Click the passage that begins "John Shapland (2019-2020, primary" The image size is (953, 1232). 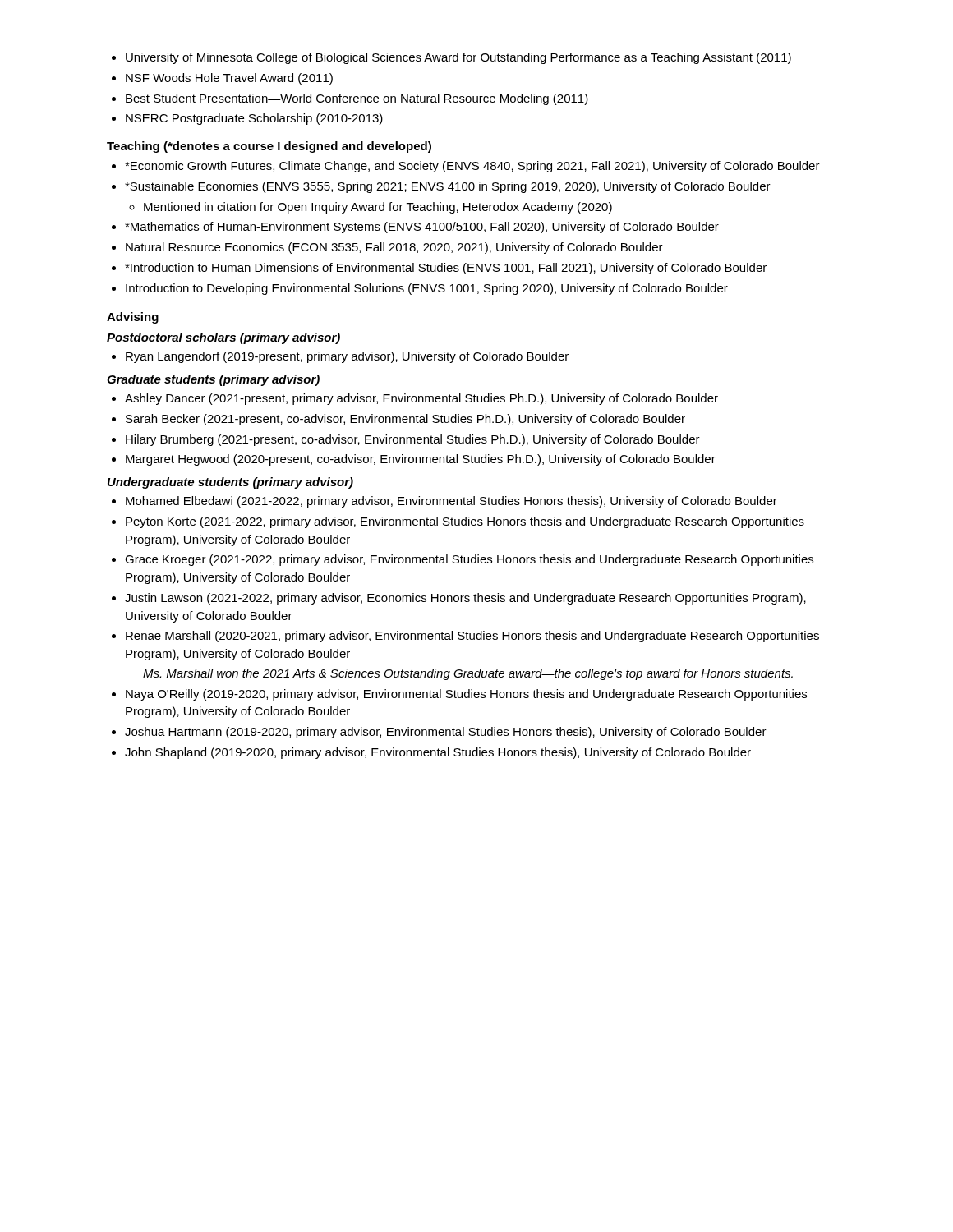click(x=486, y=752)
